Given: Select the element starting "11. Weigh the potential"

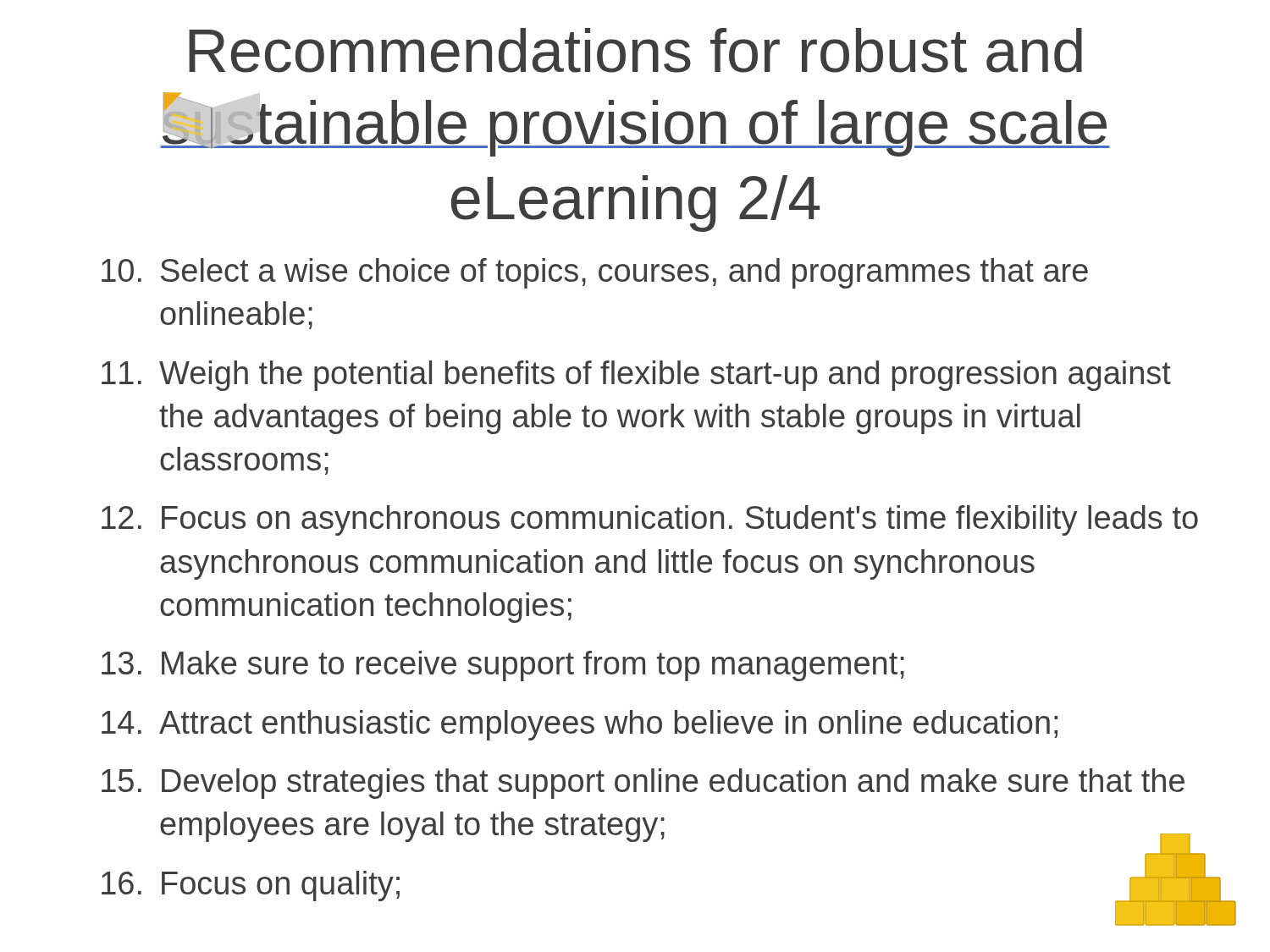Looking at the screenshot, I should point(648,417).
